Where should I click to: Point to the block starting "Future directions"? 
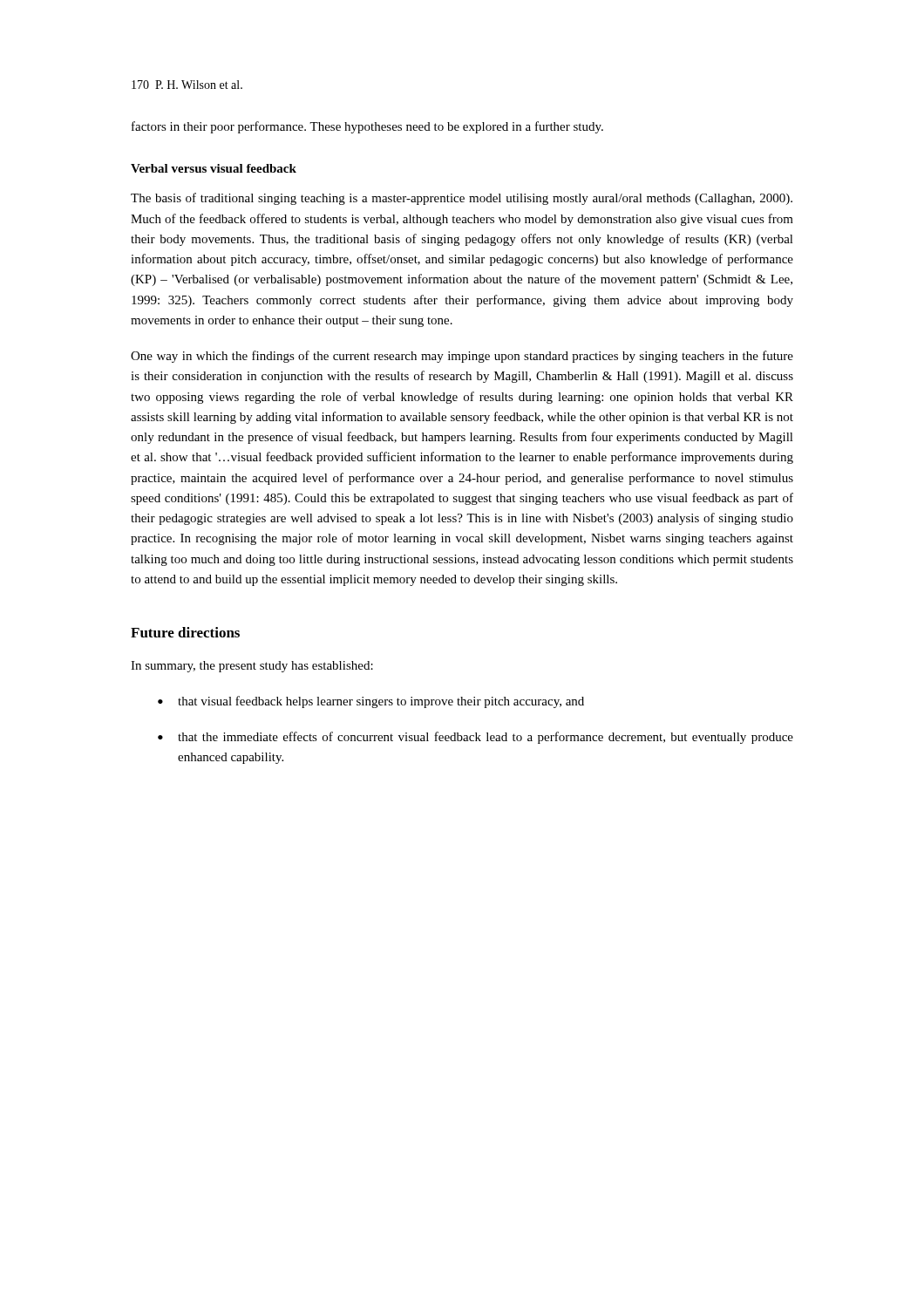click(185, 633)
